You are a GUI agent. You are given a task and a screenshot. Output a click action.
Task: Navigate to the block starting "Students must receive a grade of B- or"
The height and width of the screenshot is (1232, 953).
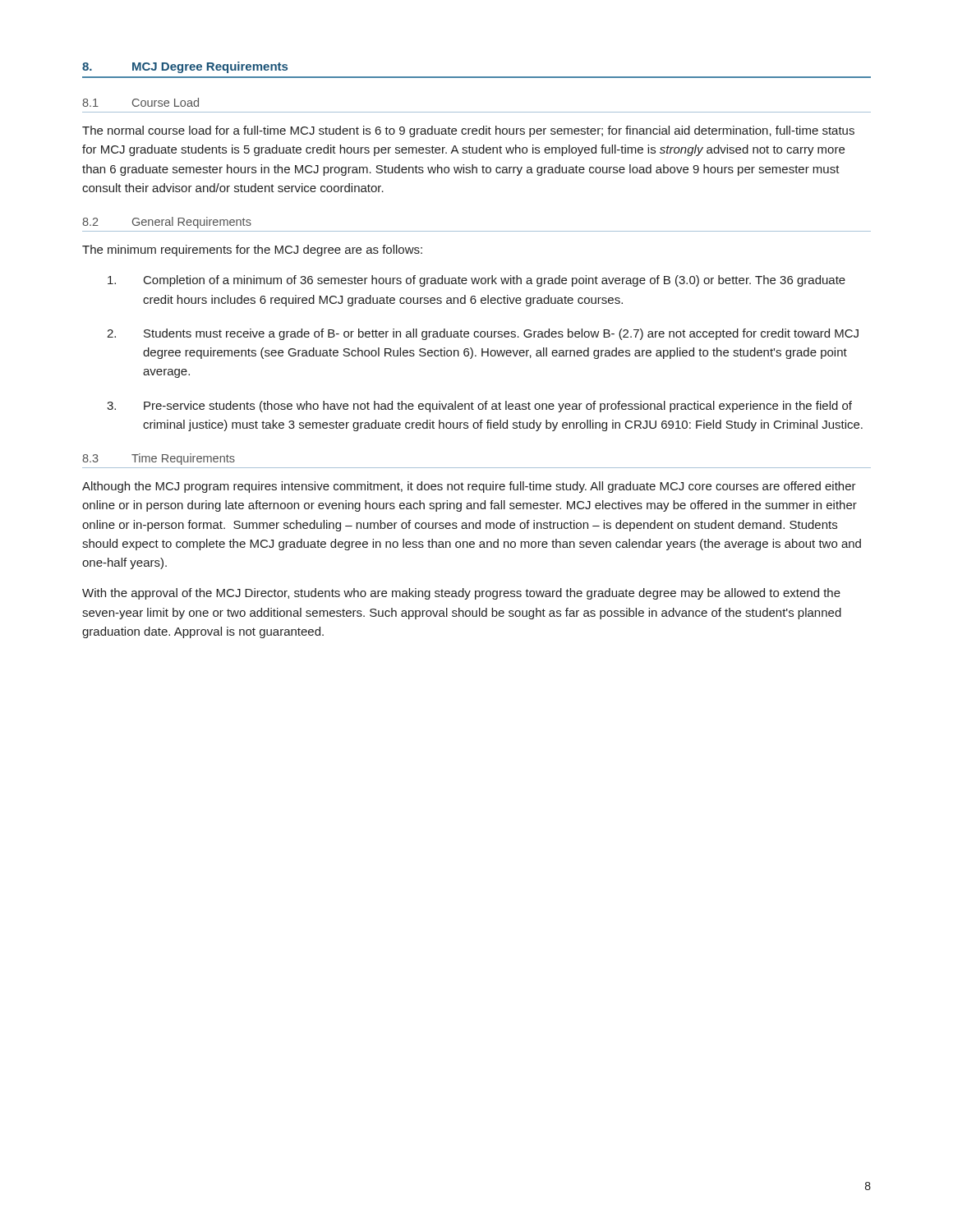tap(507, 352)
